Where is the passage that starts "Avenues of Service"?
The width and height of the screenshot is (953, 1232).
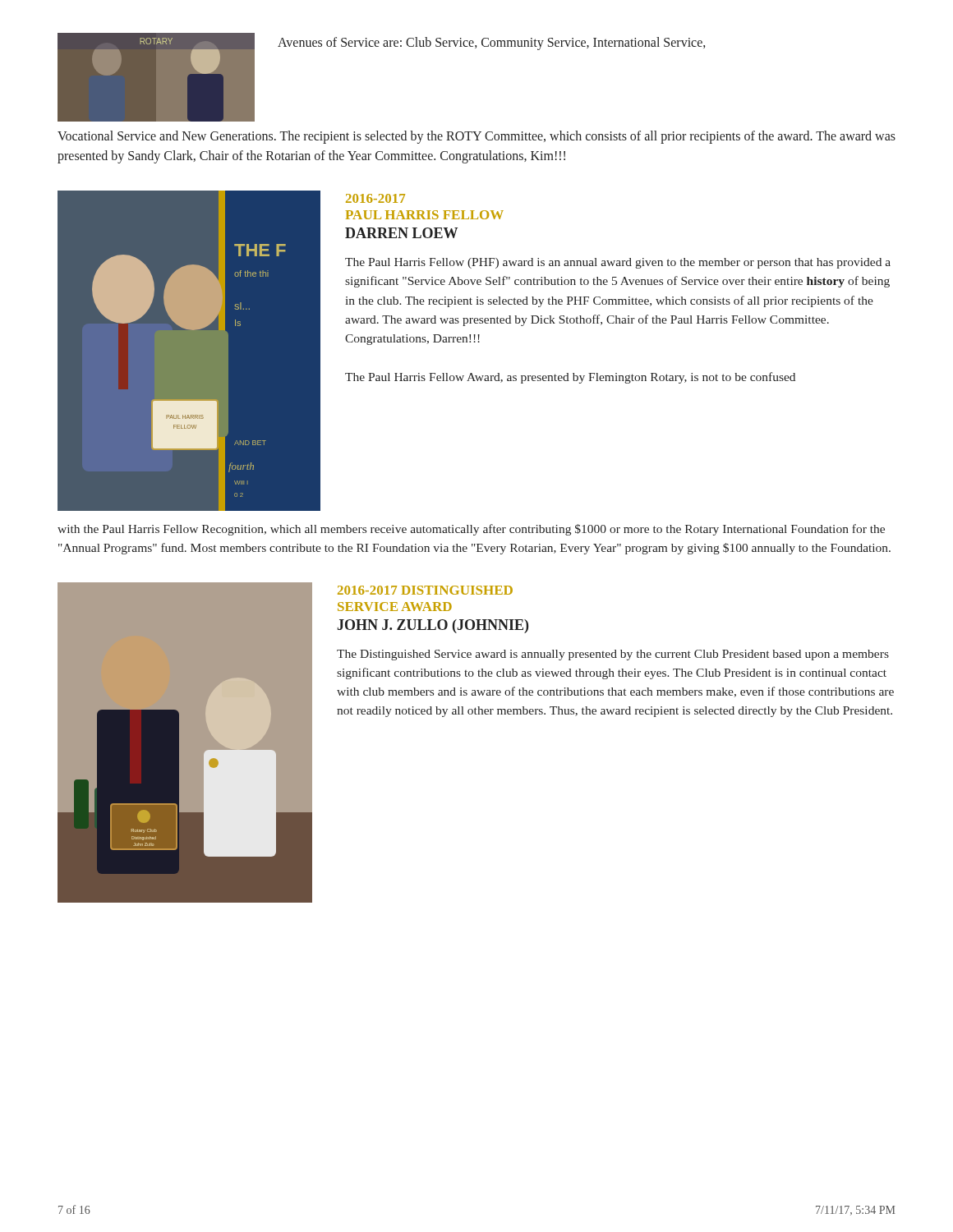(492, 42)
